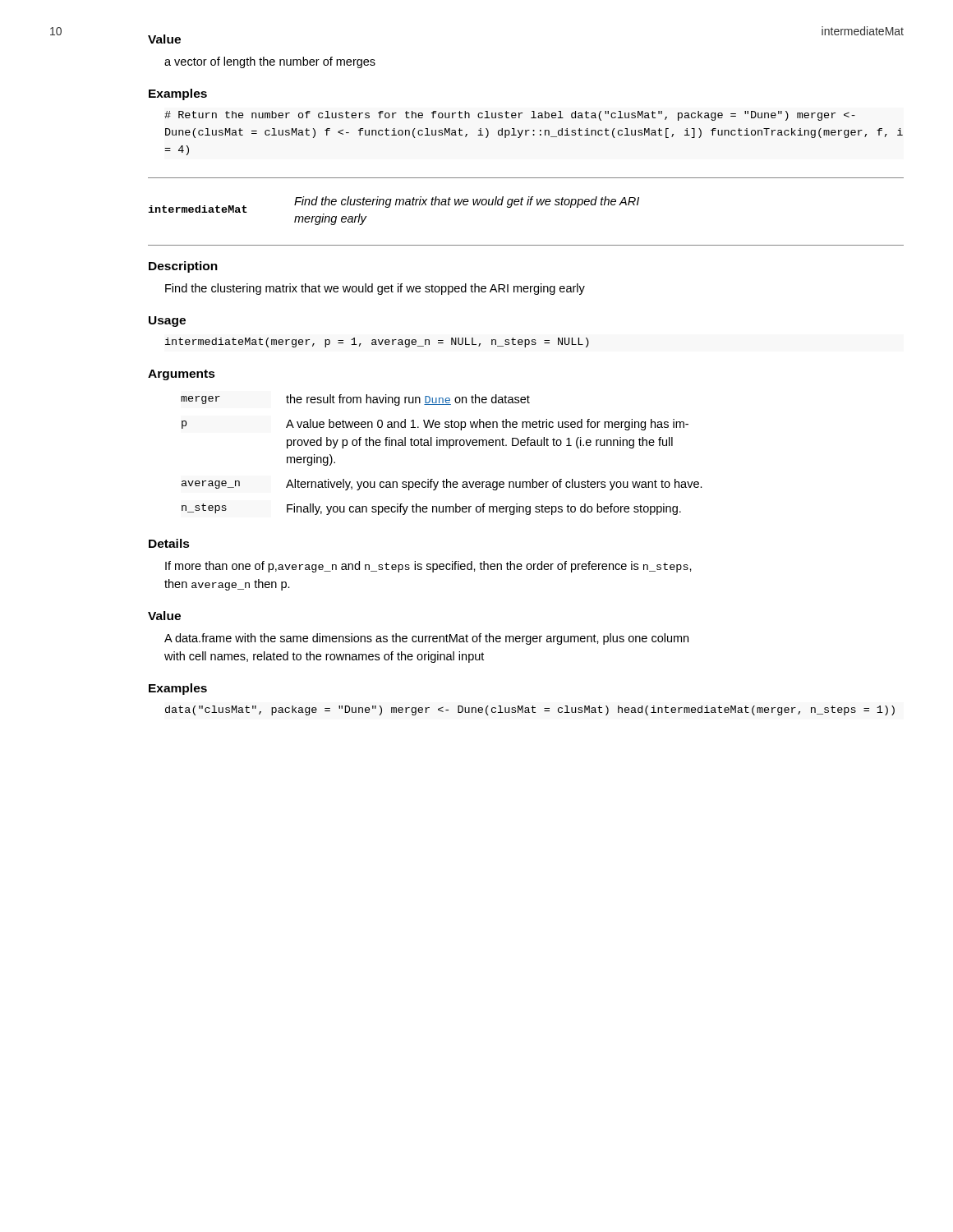Select the text block starting "Return the number of clusters for"

tap(534, 133)
